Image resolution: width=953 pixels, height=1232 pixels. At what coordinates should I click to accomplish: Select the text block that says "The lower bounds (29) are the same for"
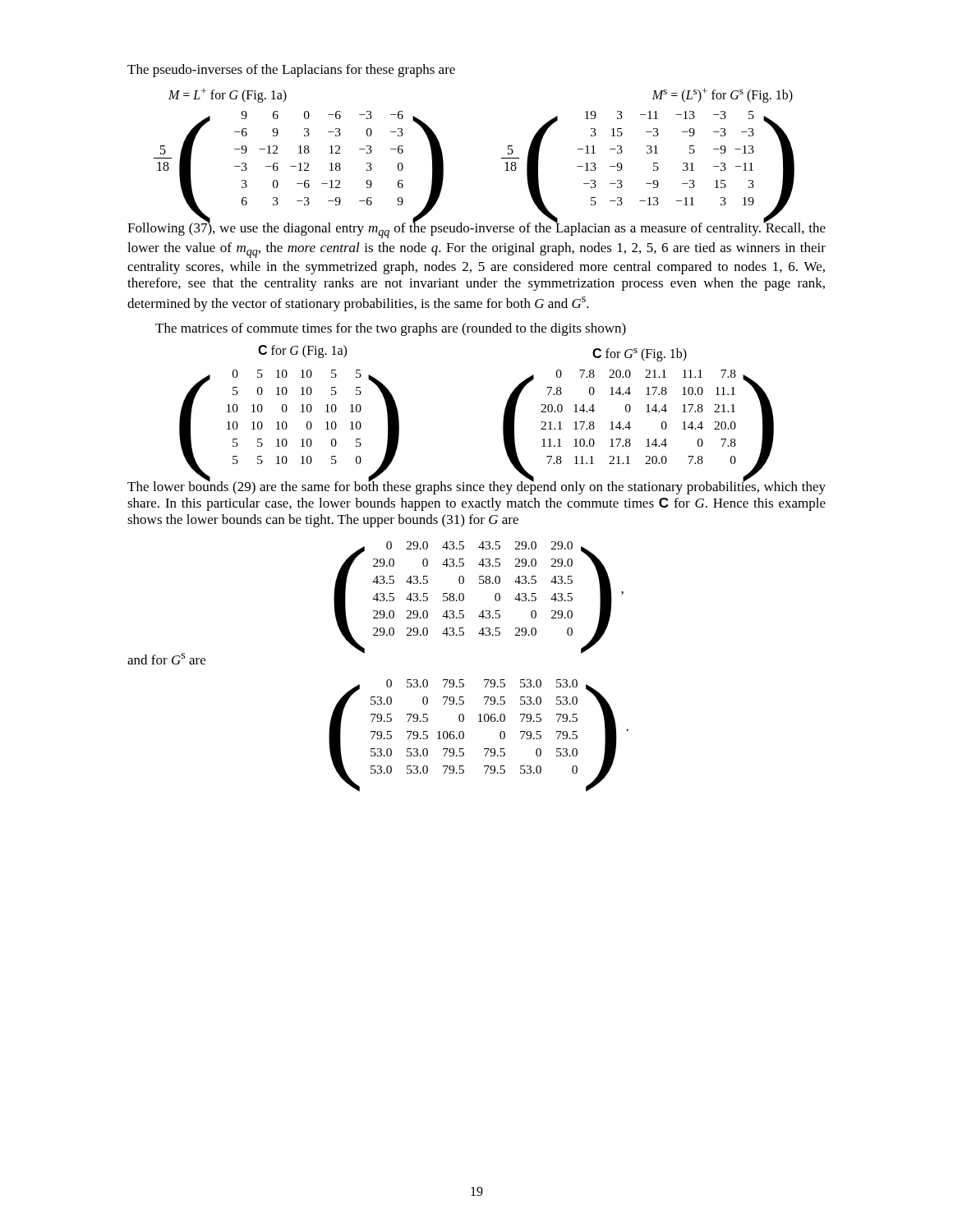[x=476, y=503]
